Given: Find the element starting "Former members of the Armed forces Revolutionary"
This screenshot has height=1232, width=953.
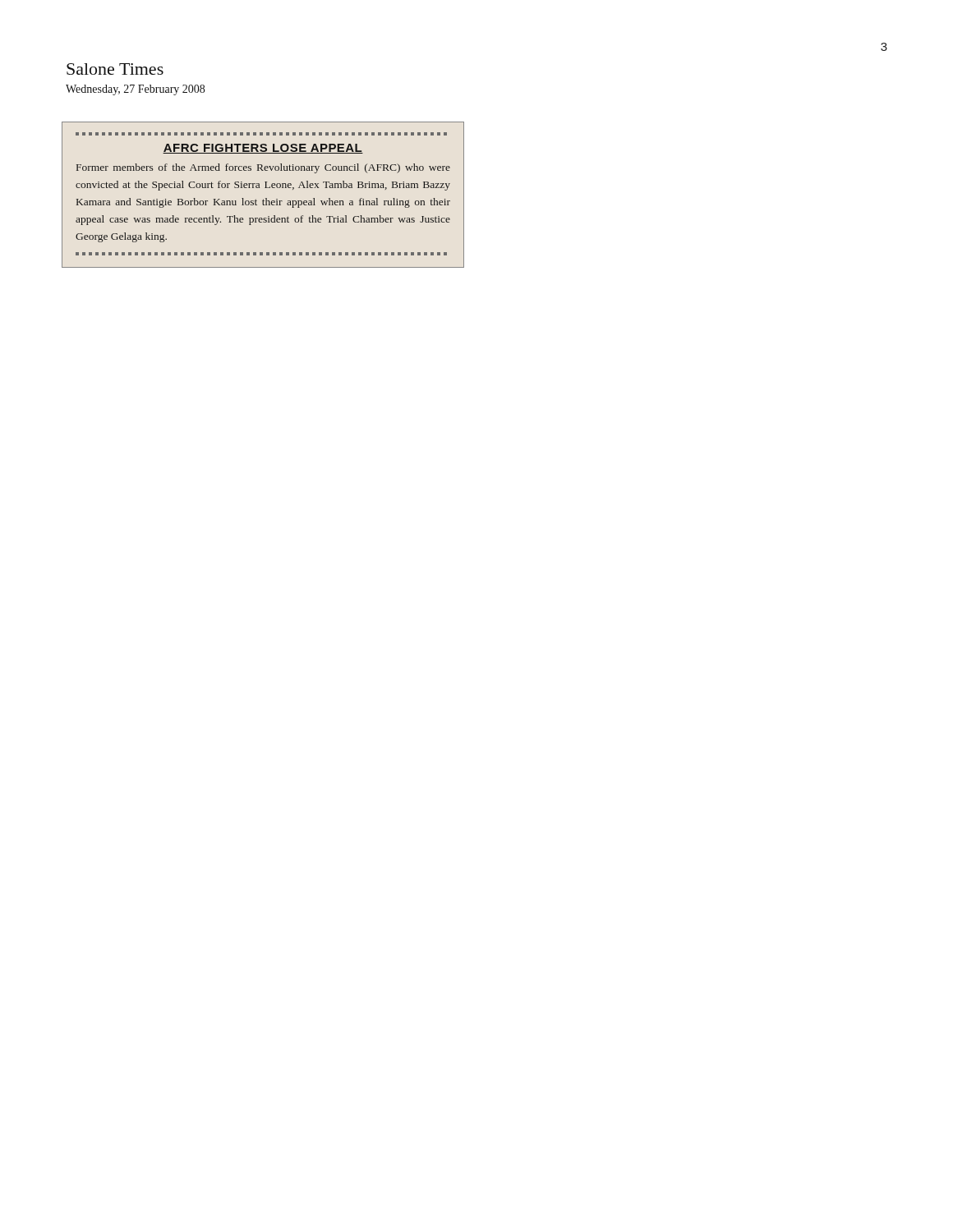Looking at the screenshot, I should (x=263, y=202).
